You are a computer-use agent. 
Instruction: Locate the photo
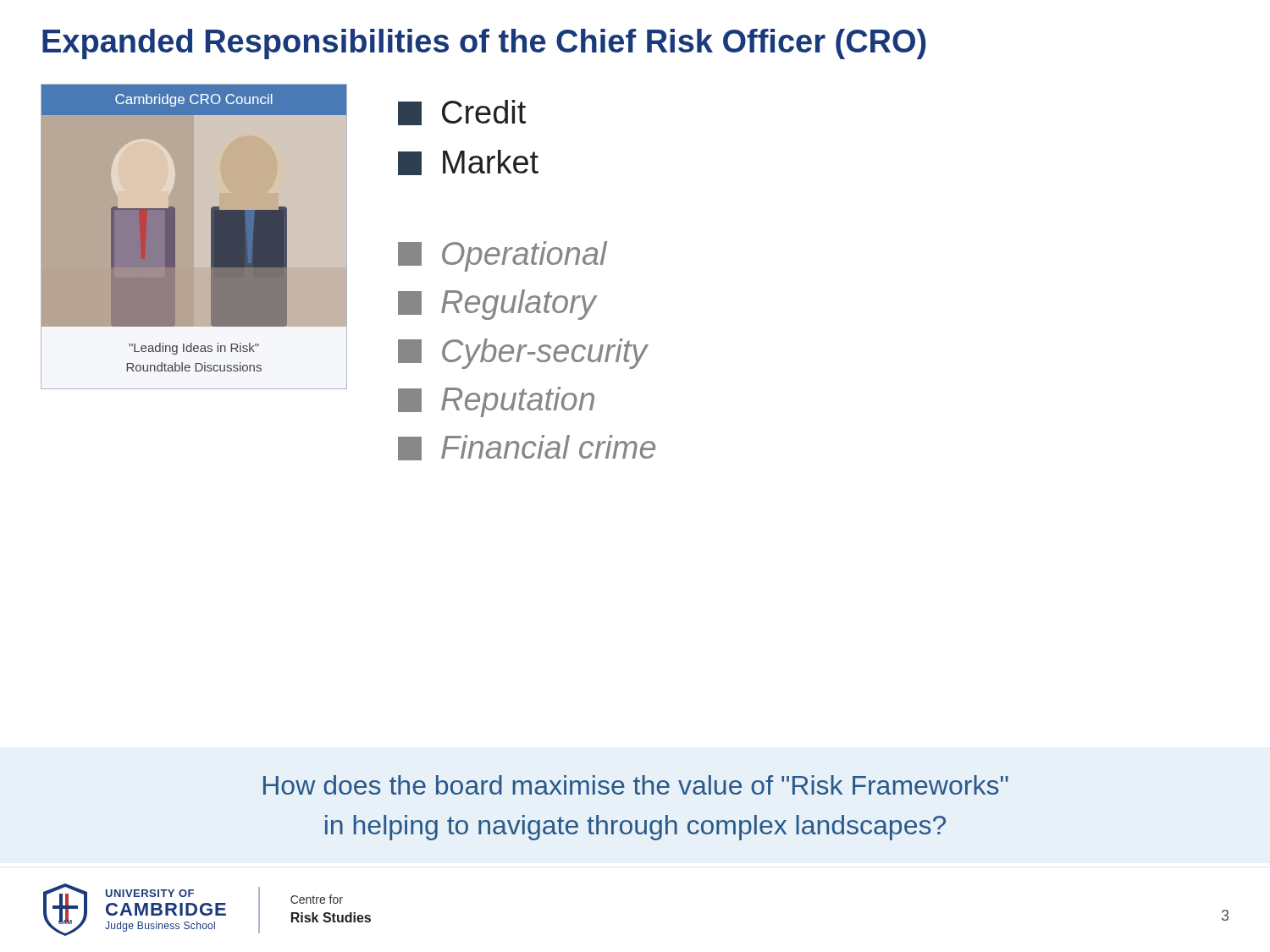pos(194,237)
